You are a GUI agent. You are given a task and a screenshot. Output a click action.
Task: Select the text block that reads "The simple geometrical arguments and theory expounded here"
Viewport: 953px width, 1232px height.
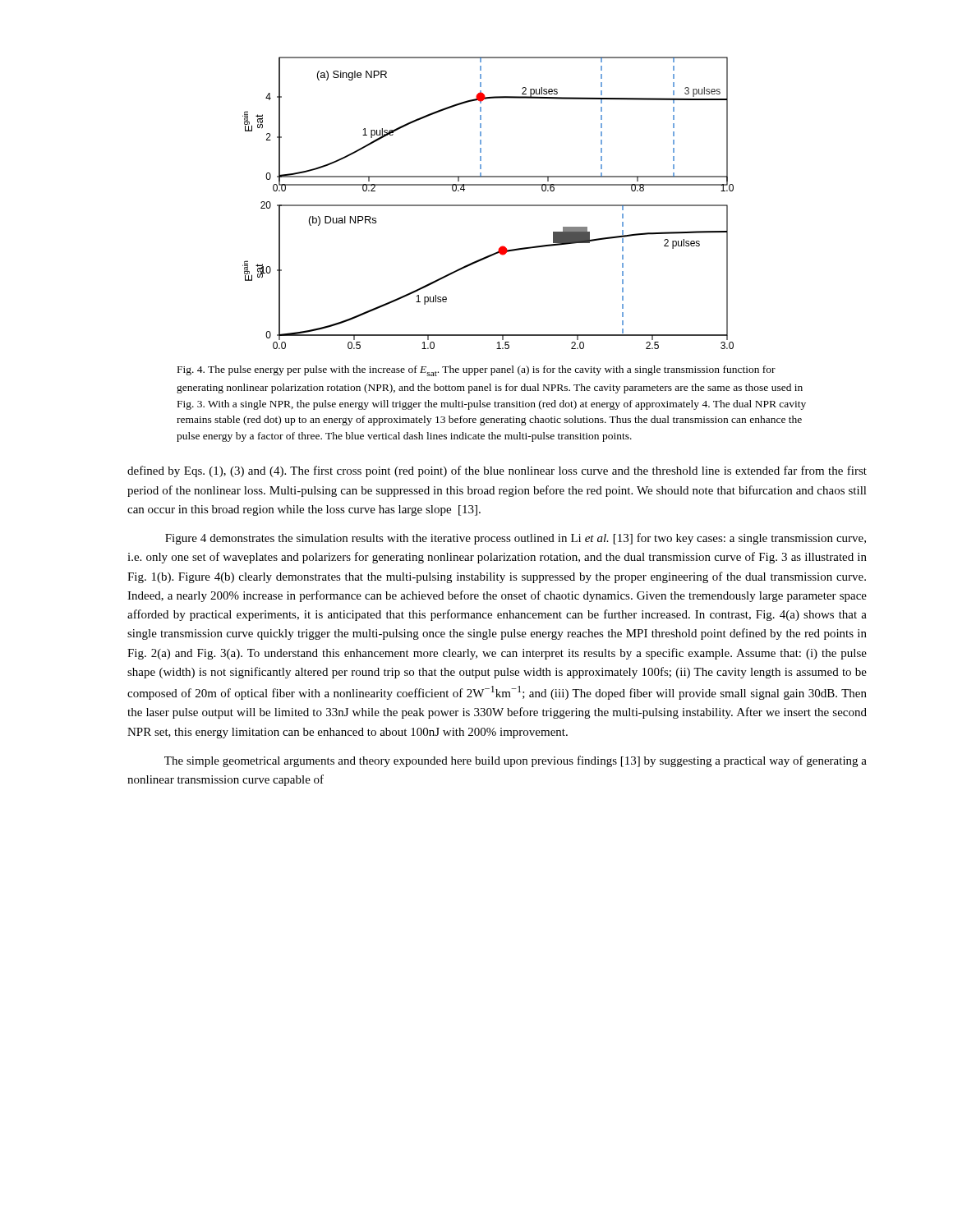[x=497, y=770]
